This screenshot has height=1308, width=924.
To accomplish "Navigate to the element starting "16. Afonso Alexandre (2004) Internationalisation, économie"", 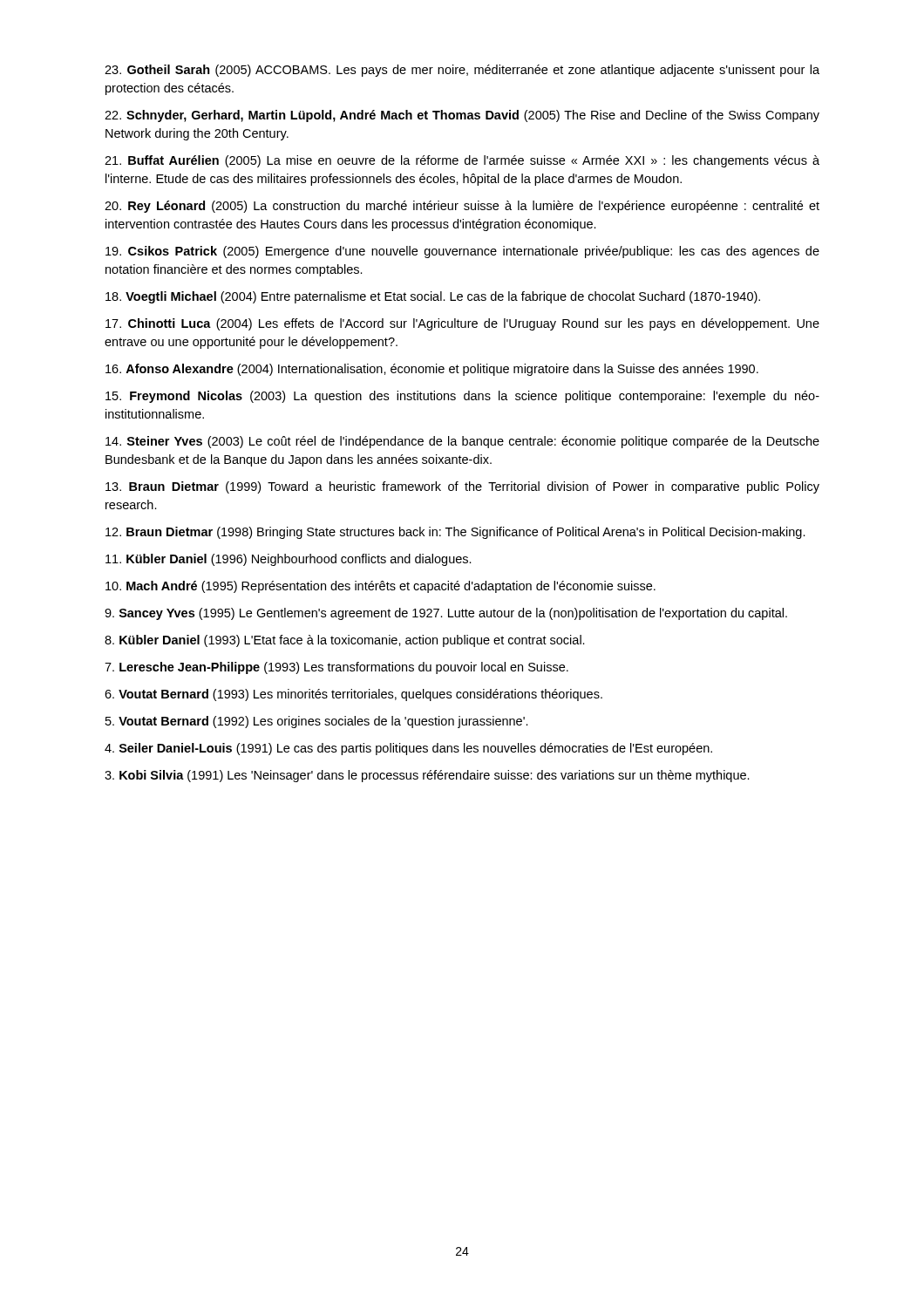I will (x=432, y=369).
